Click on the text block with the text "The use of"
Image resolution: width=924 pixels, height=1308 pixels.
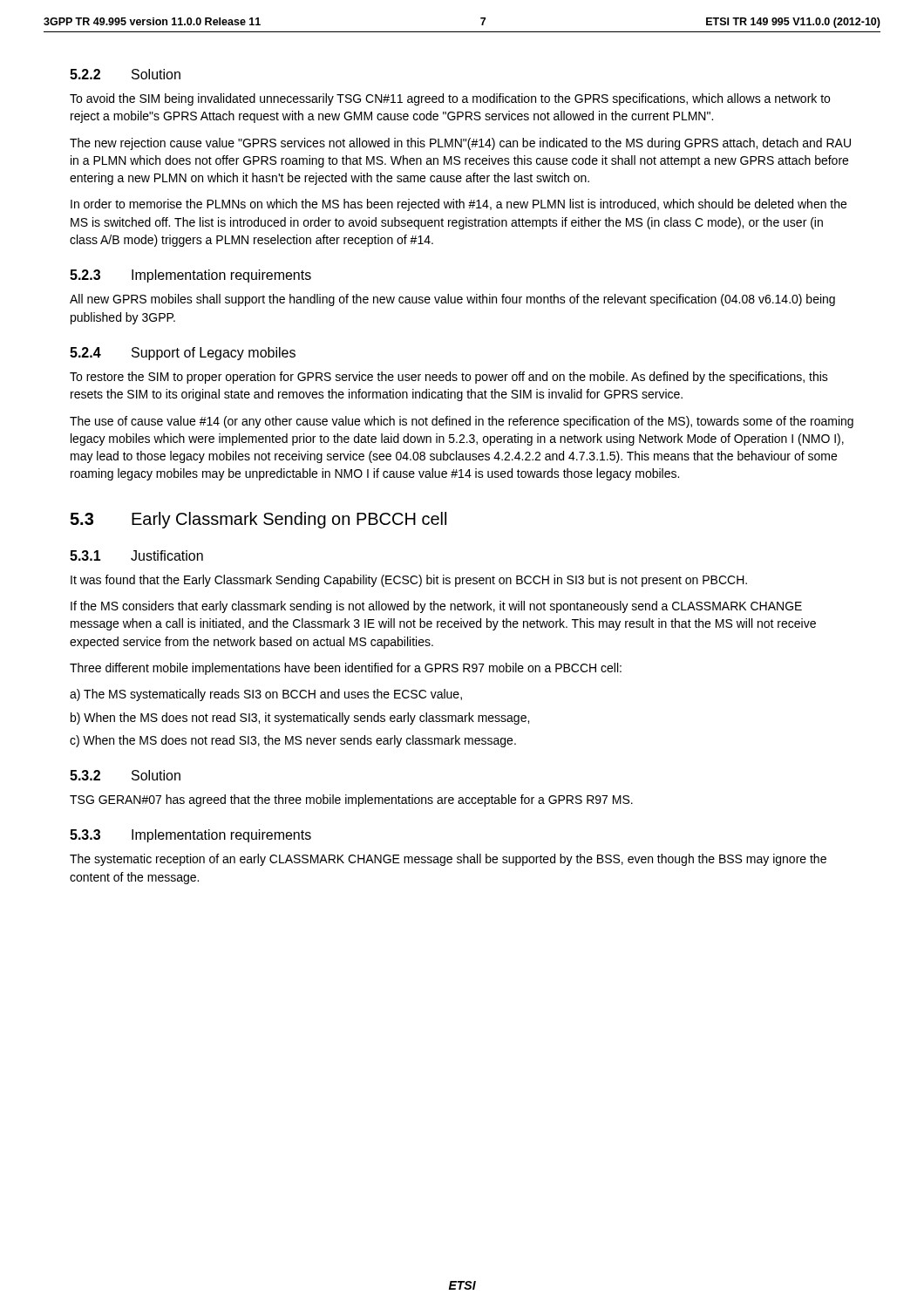tap(462, 447)
